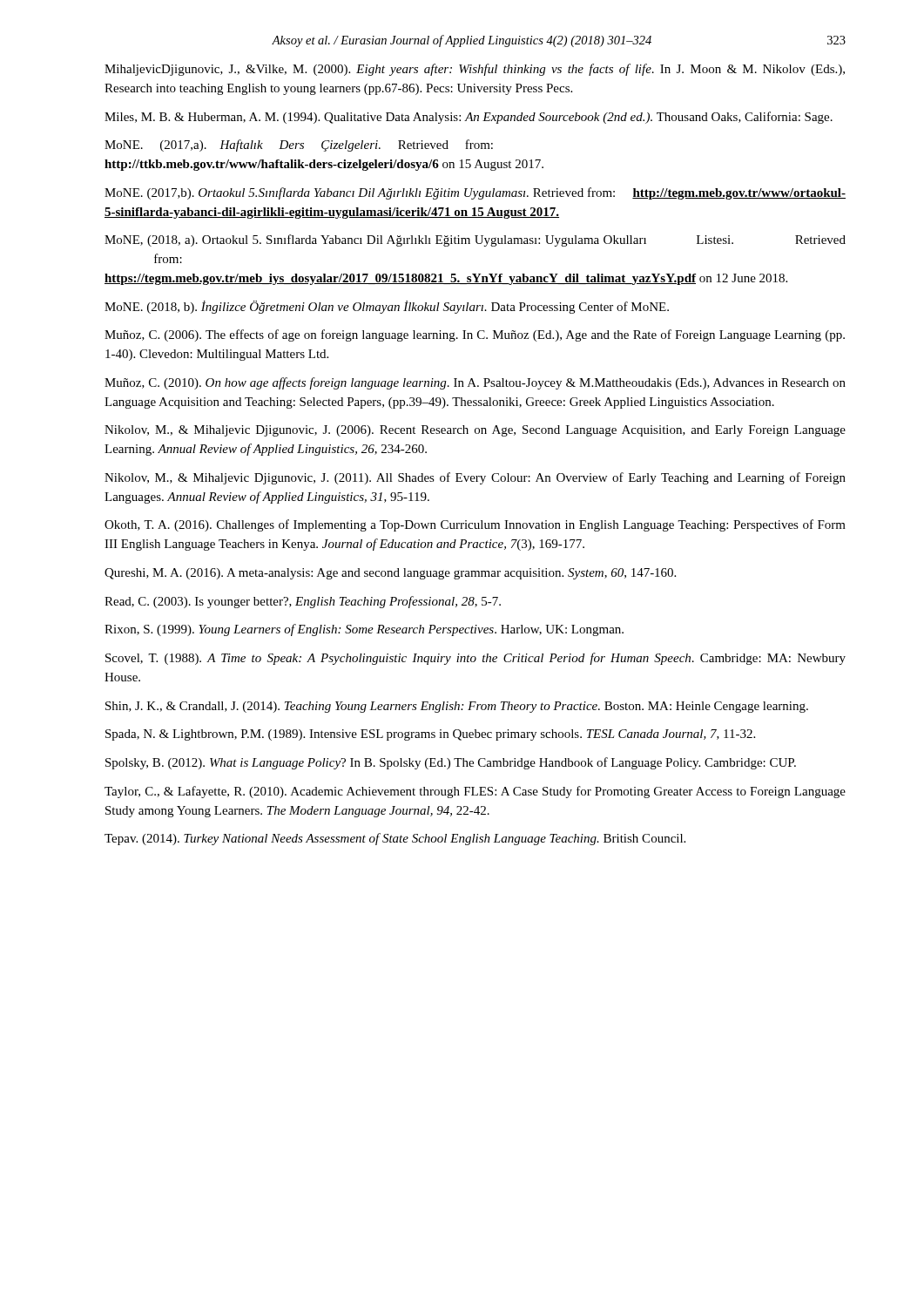Navigate to the text starting "MoNE, (2018, a). Ortaokul 5. Sınıflarda"
The image size is (924, 1307).
point(475,240)
